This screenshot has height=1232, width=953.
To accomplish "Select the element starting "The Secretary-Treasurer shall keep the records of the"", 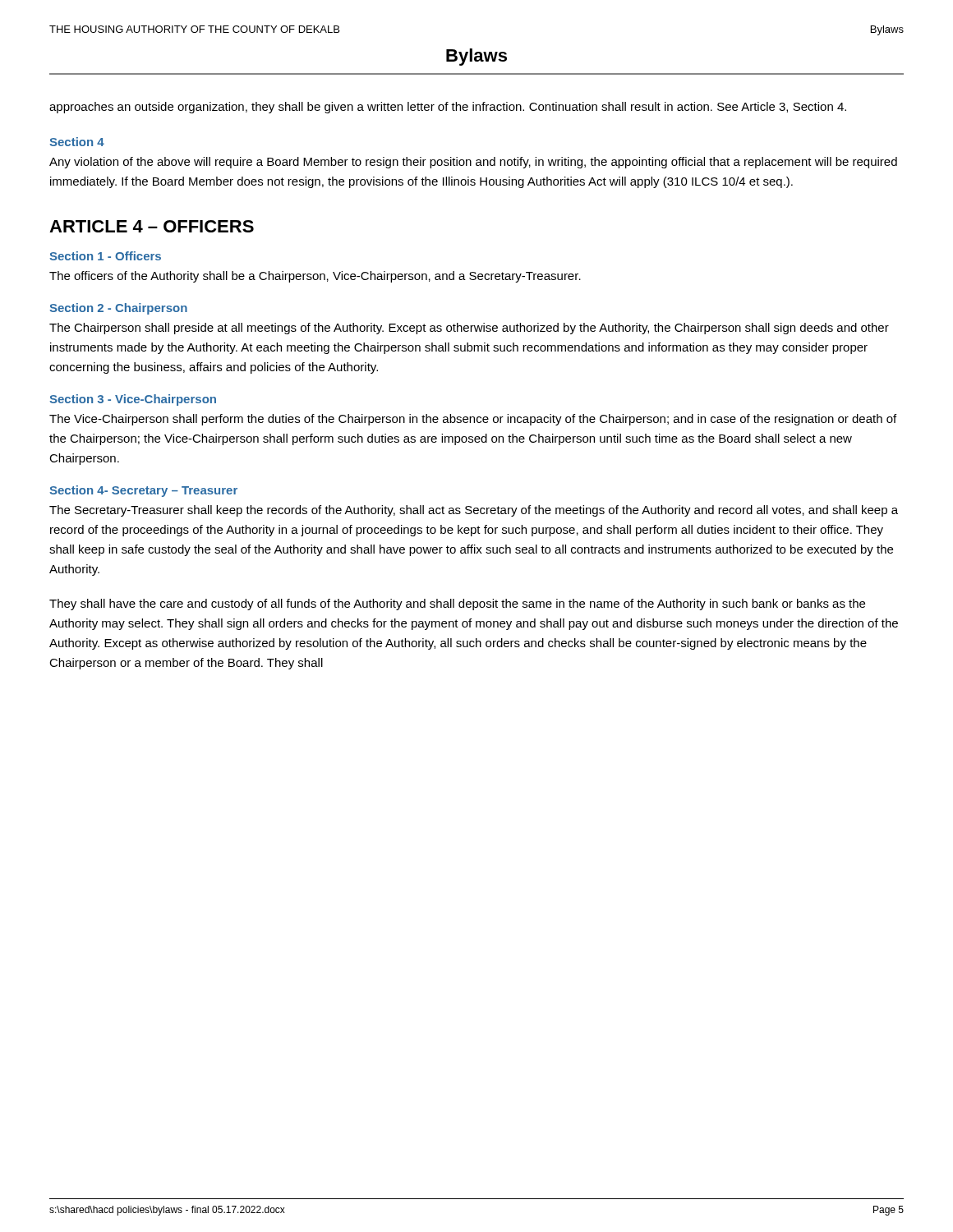I will 474,539.
